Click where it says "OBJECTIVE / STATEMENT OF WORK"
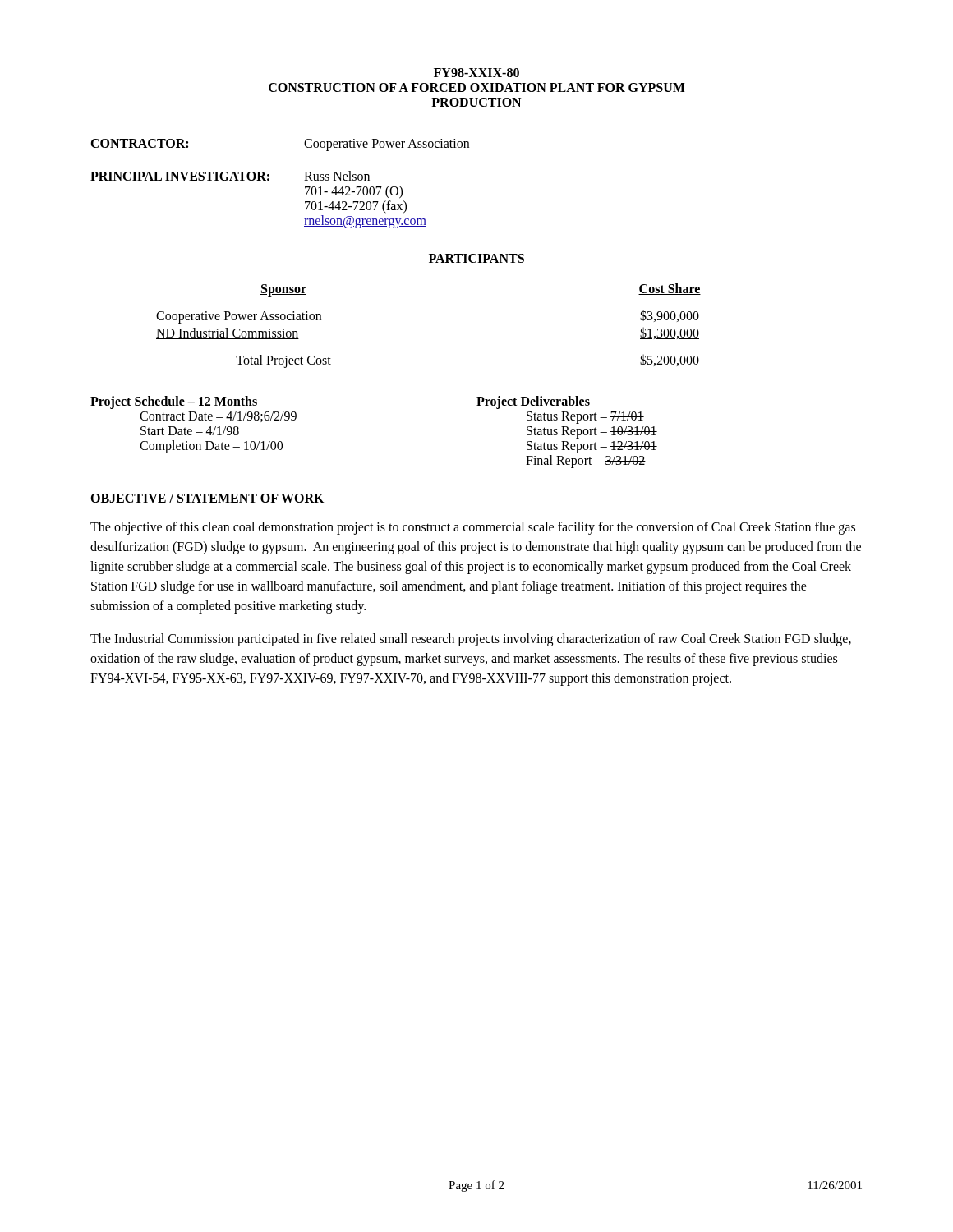This screenshot has height=1232, width=953. [x=207, y=498]
